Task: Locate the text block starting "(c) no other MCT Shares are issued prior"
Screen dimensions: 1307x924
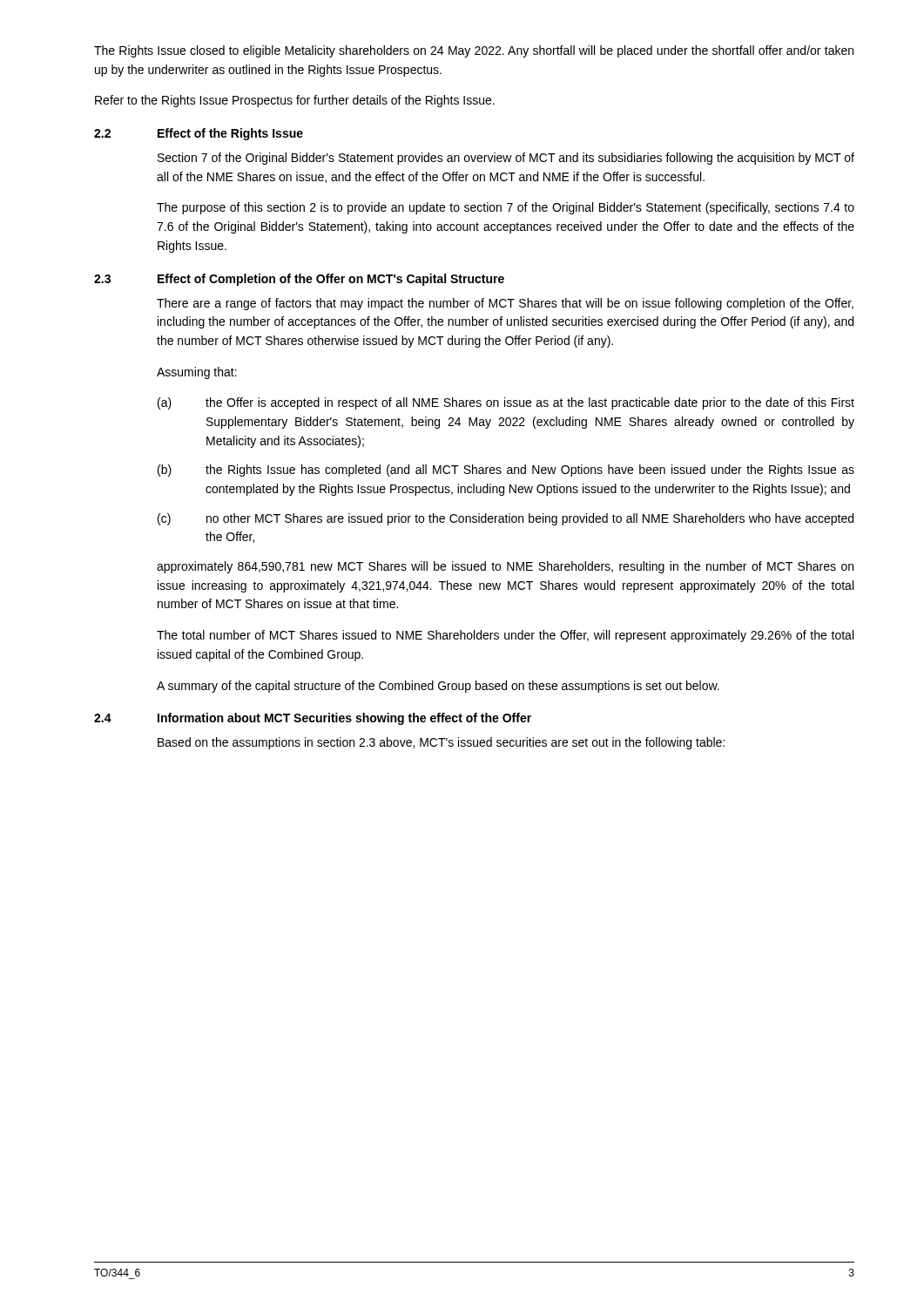Action: click(506, 528)
